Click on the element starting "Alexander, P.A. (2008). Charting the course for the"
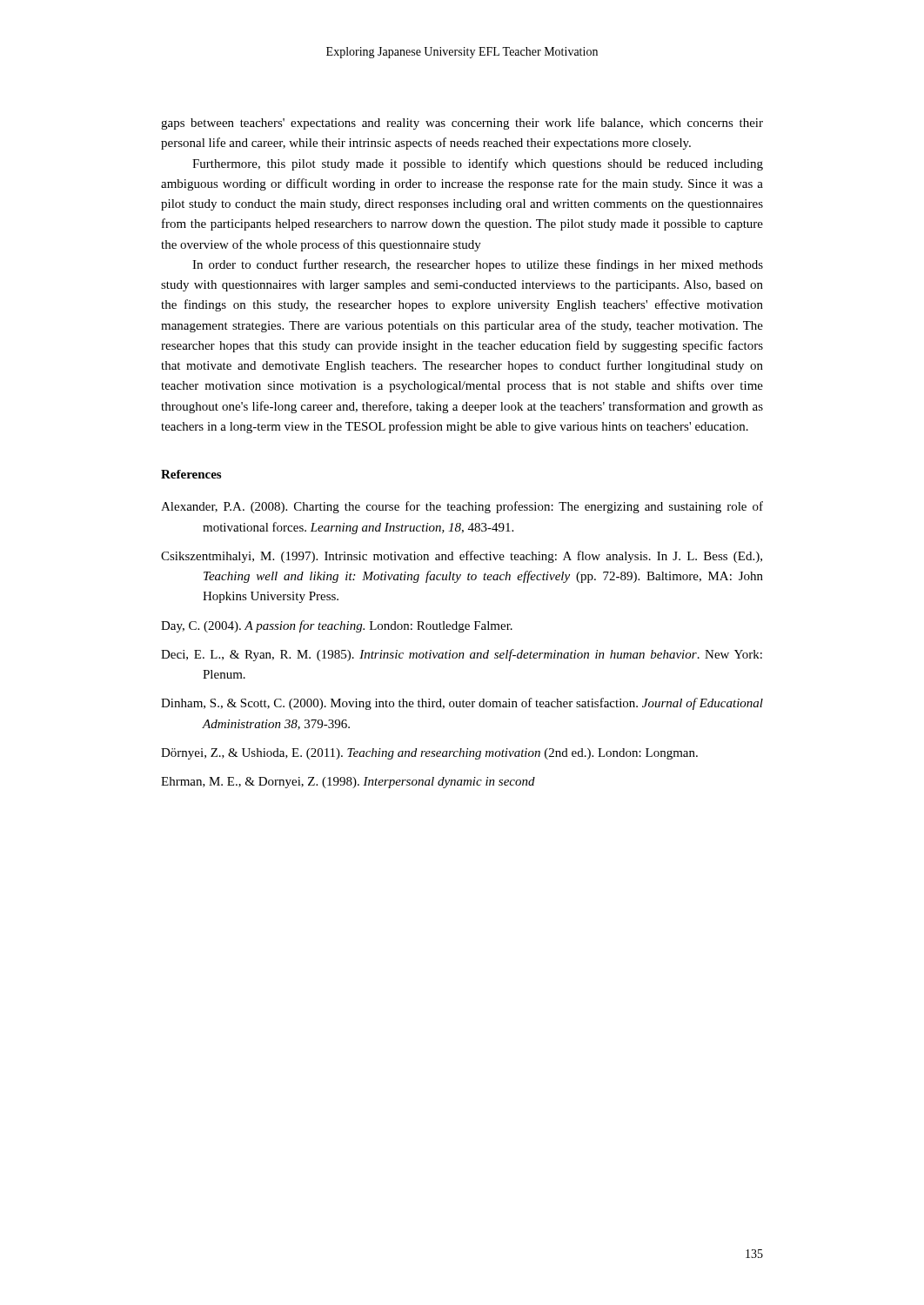The width and height of the screenshot is (924, 1305). click(x=462, y=517)
